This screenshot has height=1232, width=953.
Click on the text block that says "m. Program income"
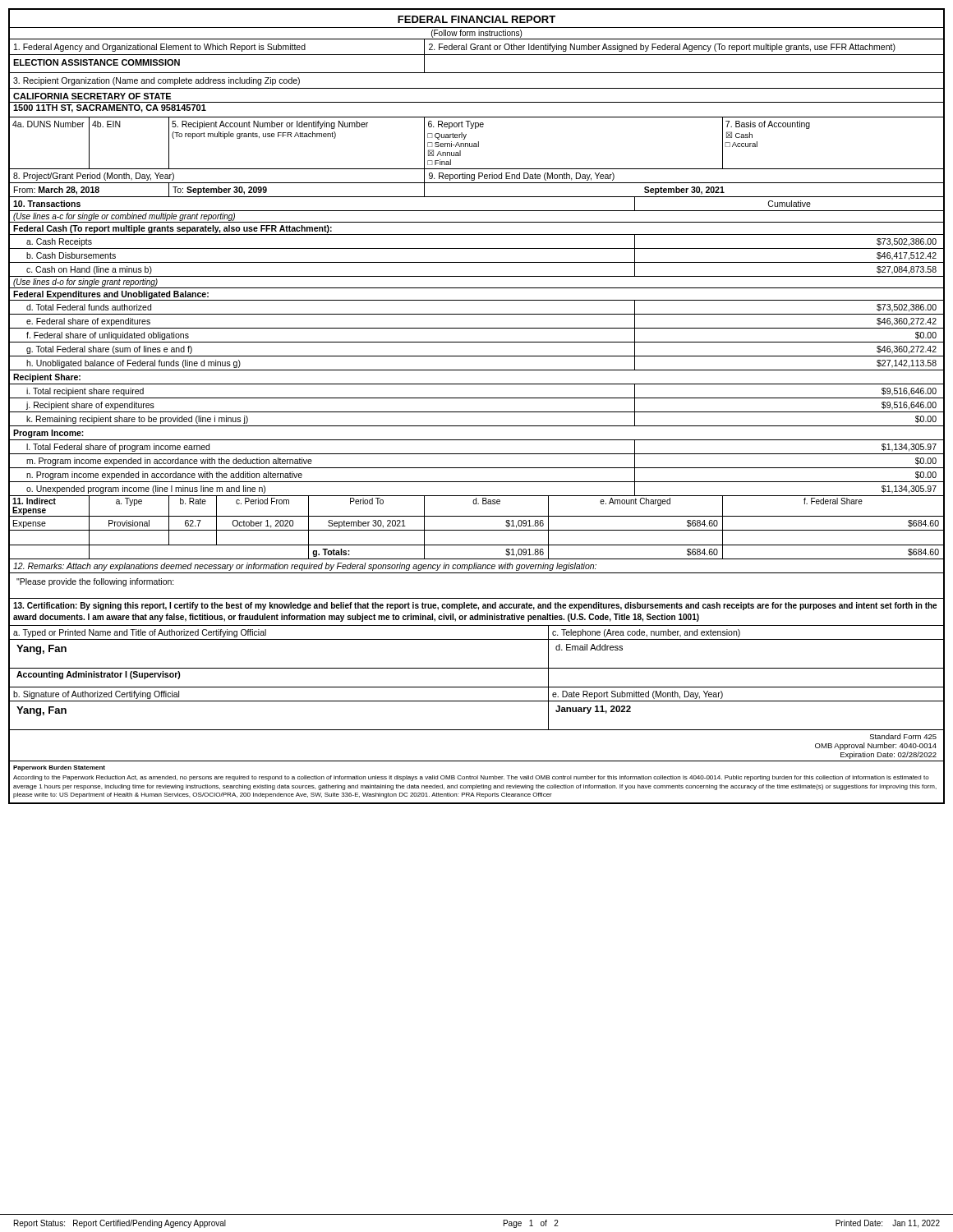pyautogui.click(x=169, y=461)
